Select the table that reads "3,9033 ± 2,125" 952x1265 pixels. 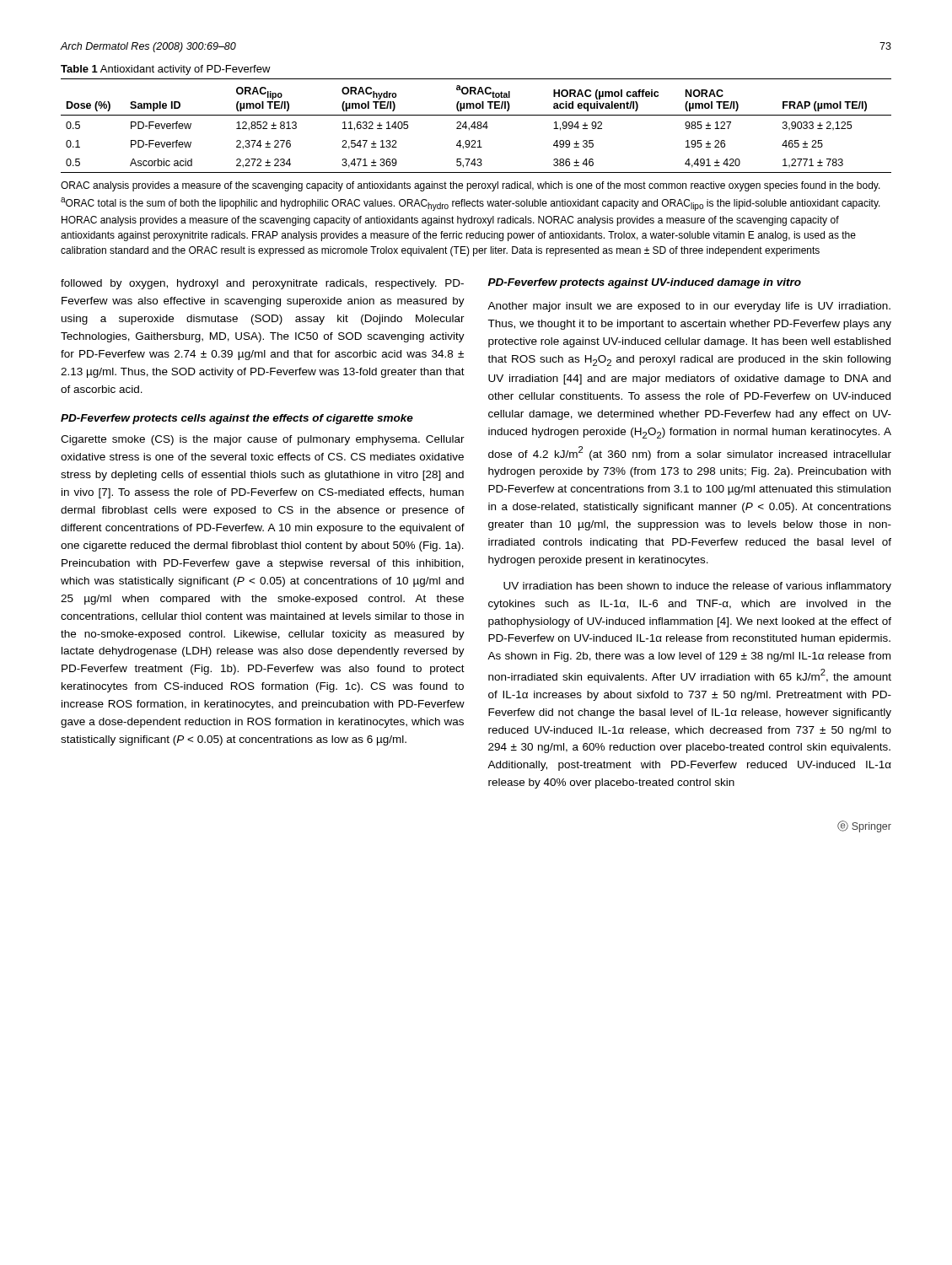pos(476,125)
